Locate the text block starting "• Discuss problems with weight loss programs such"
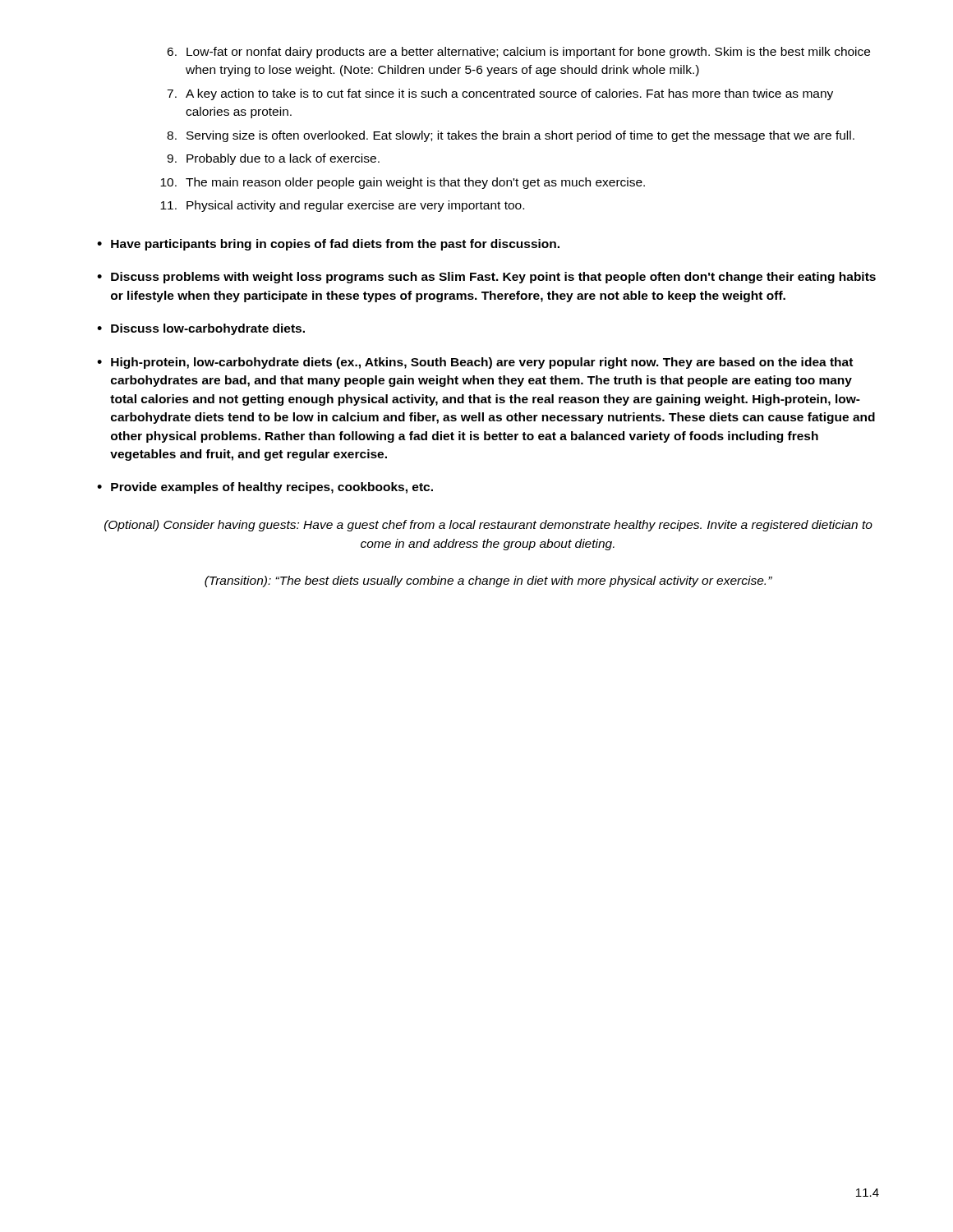The width and height of the screenshot is (953, 1232). click(488, 286)
